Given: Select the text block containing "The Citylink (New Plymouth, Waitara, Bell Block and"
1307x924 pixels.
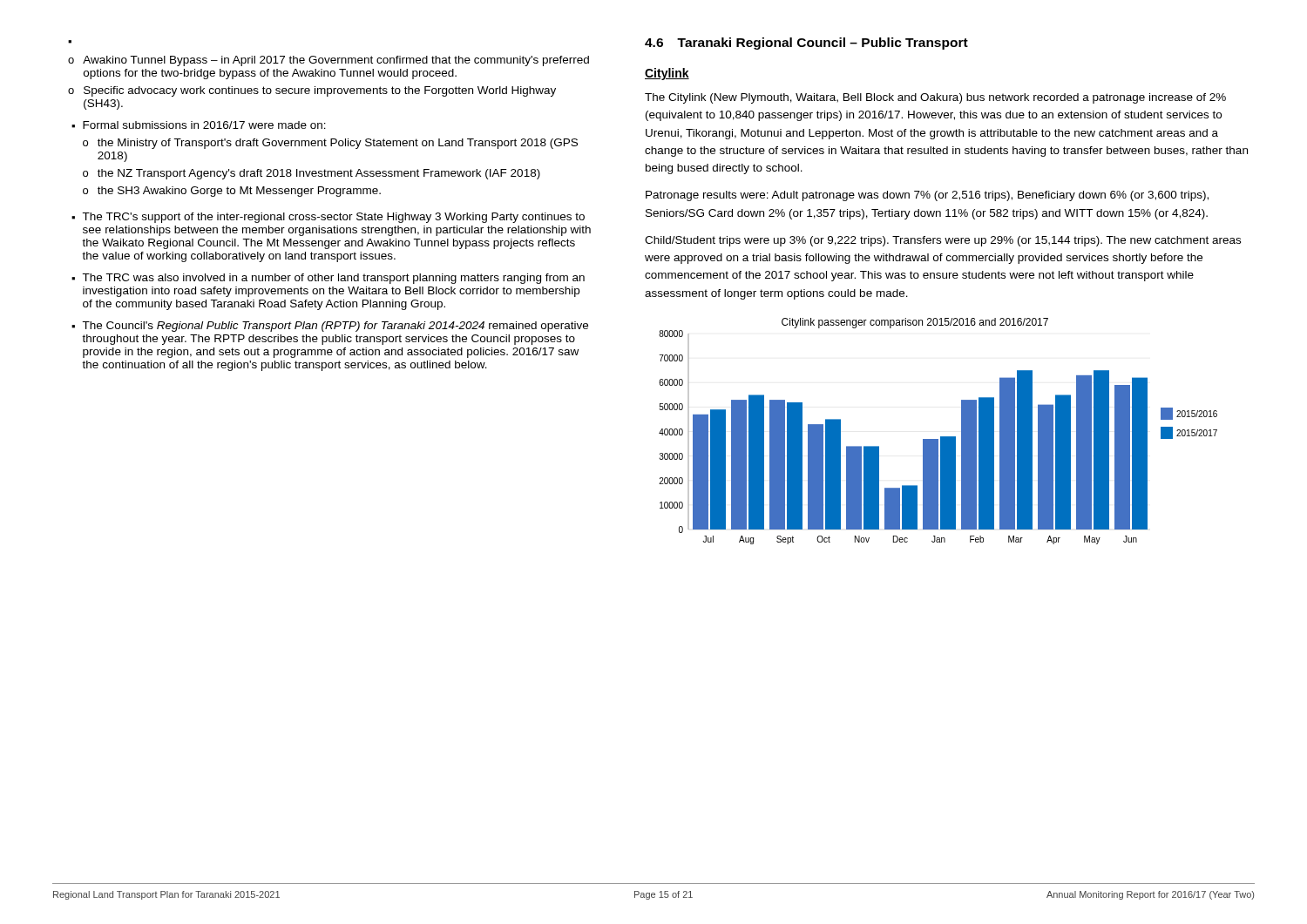Looking at the screenshot, I should point(947,132).
